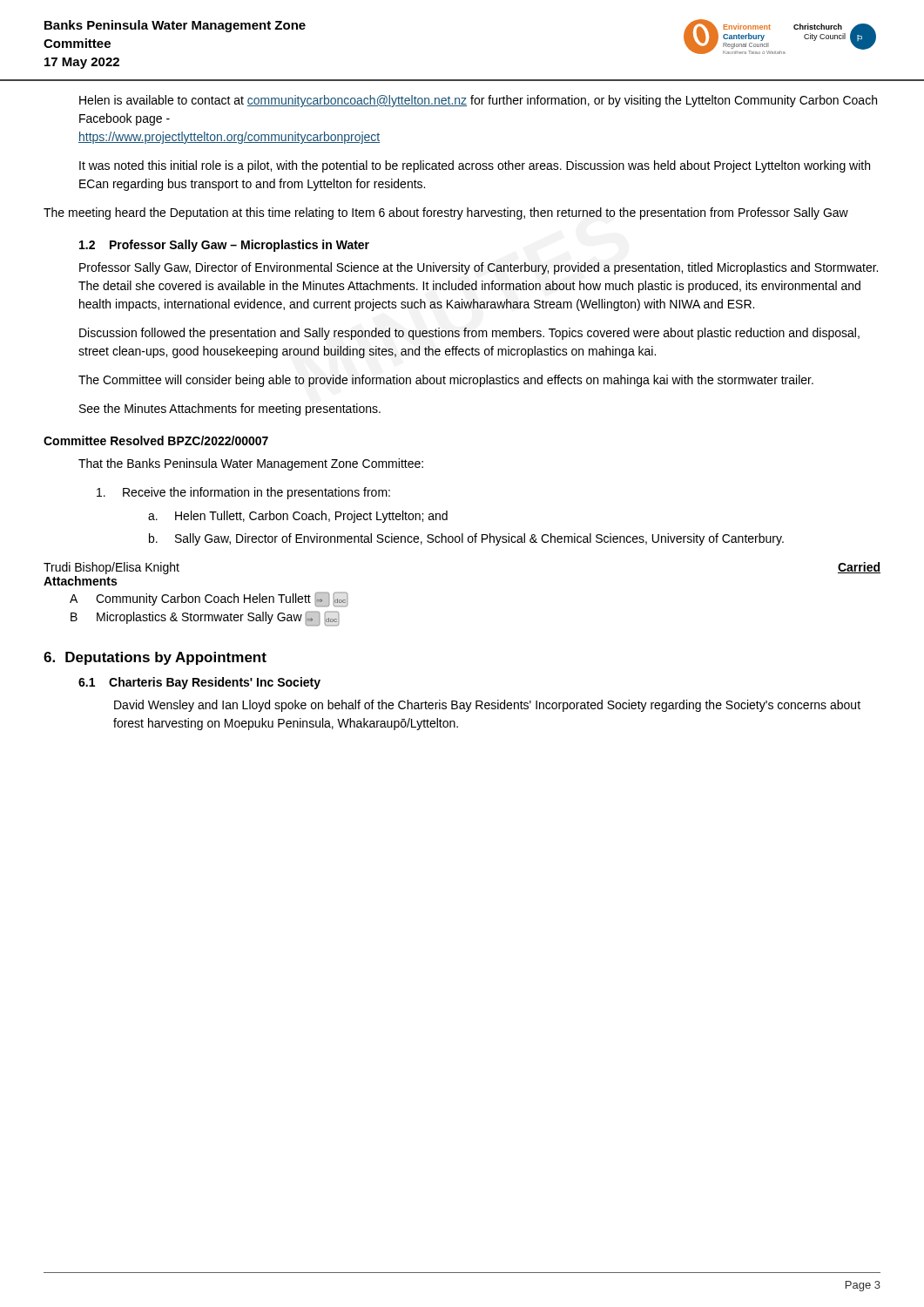This screenshot has height=1307, width=924.
Task: Find the text block with the text "Discussion followed the presentation and"
Action: (x=469, y=342)
